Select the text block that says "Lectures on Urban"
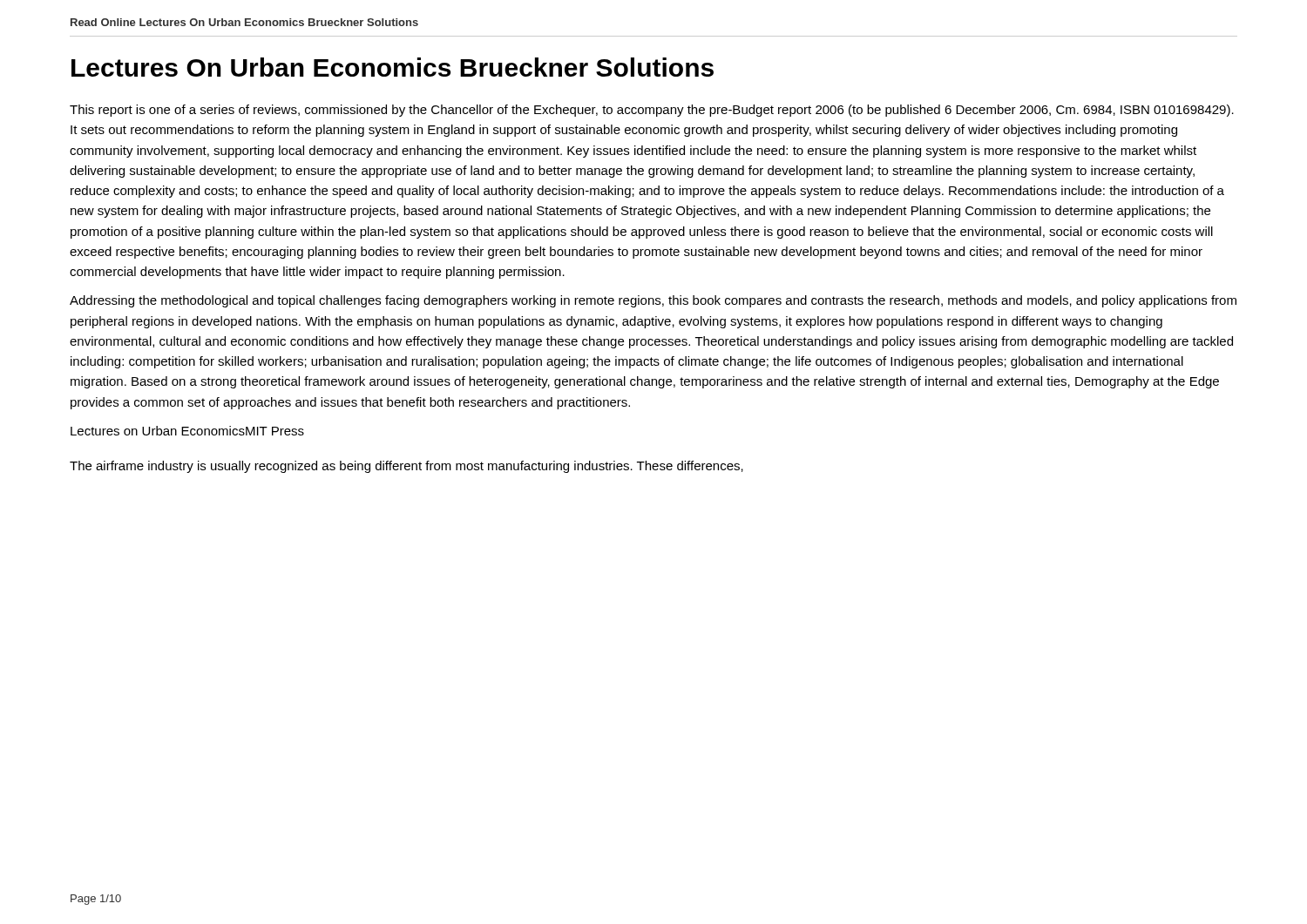1307x924 pixels. tap(187, 430)
